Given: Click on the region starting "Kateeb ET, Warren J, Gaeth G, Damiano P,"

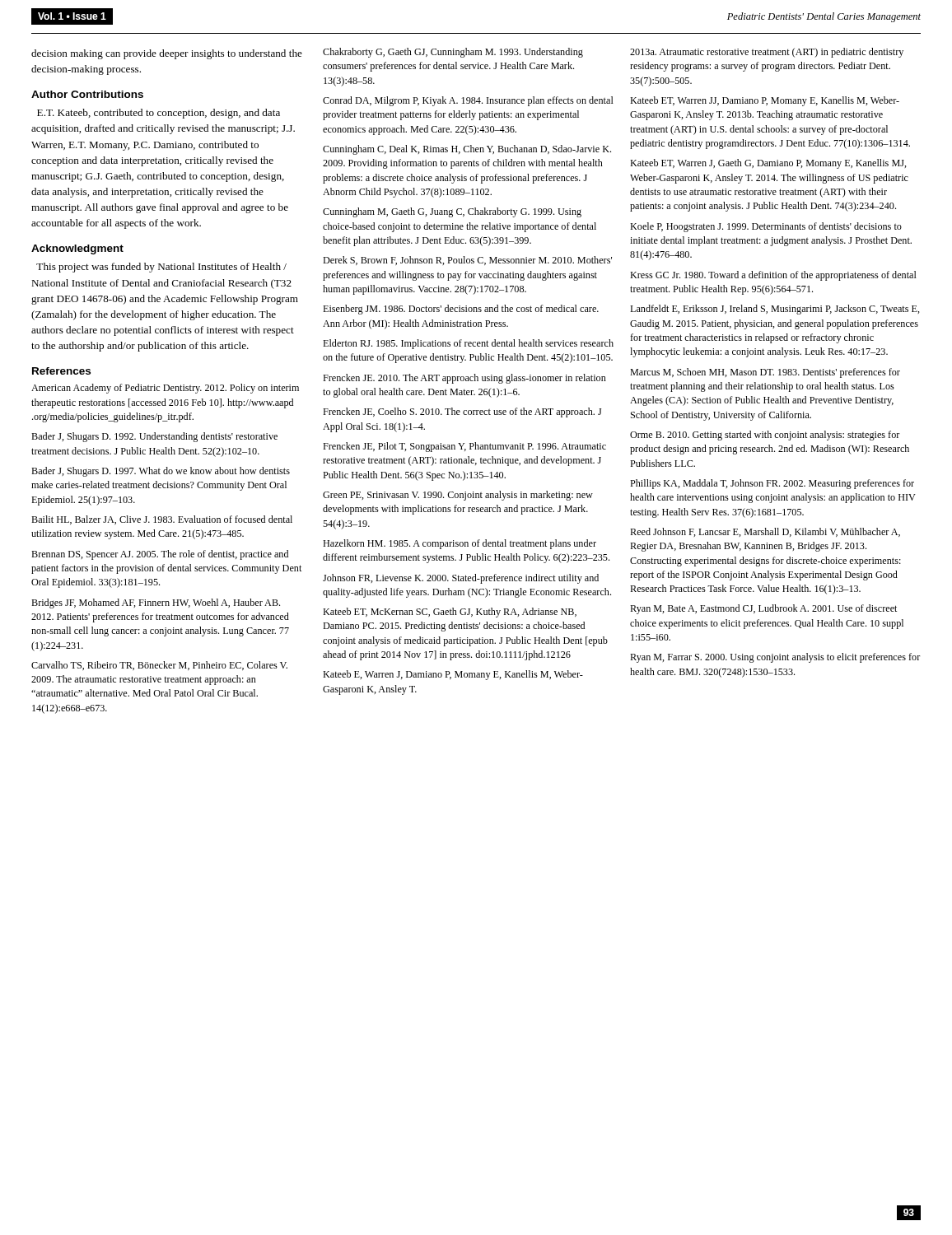Looking at the screenshot, I should tap(769, 185).
